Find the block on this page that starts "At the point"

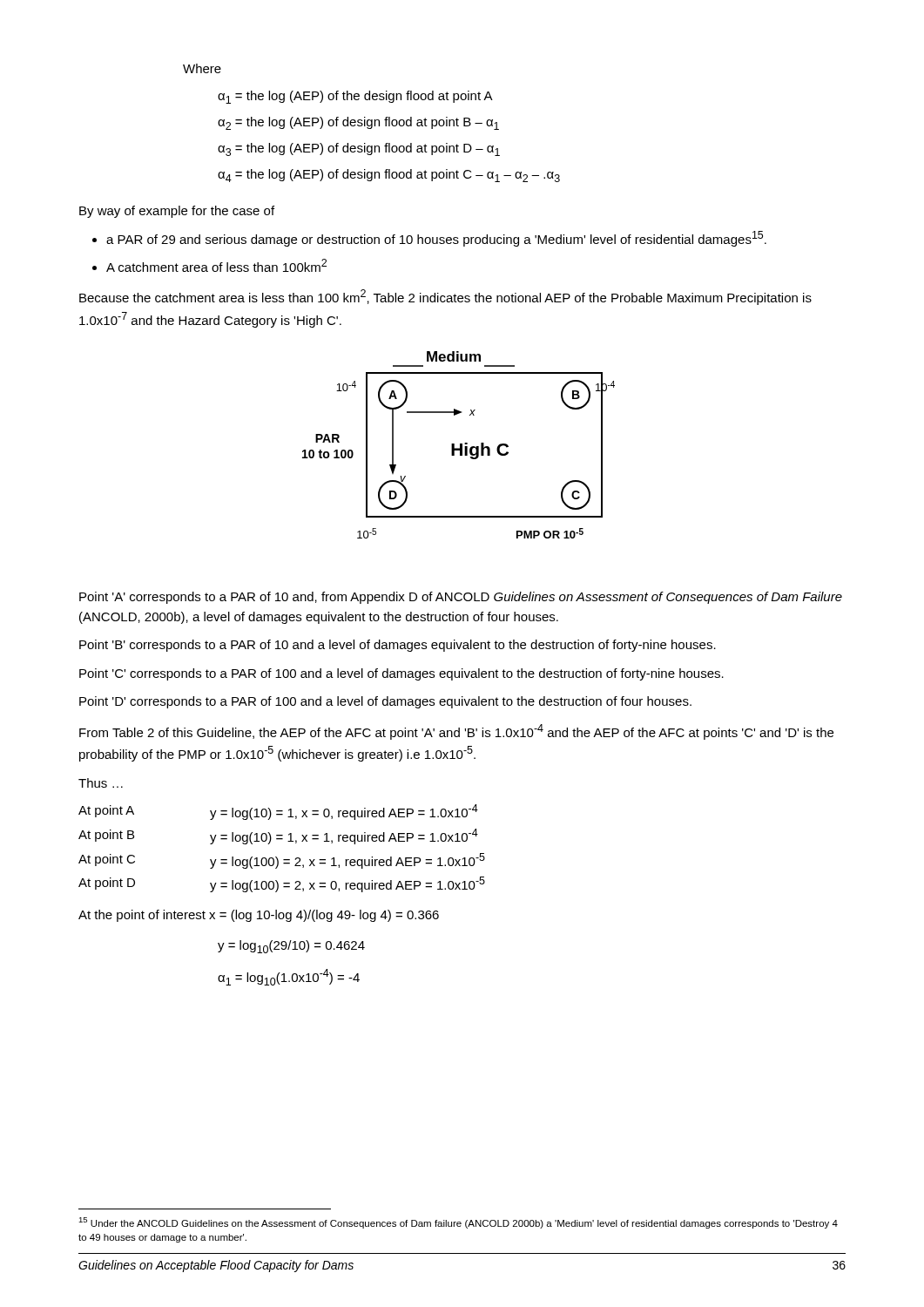click(259, 914)
